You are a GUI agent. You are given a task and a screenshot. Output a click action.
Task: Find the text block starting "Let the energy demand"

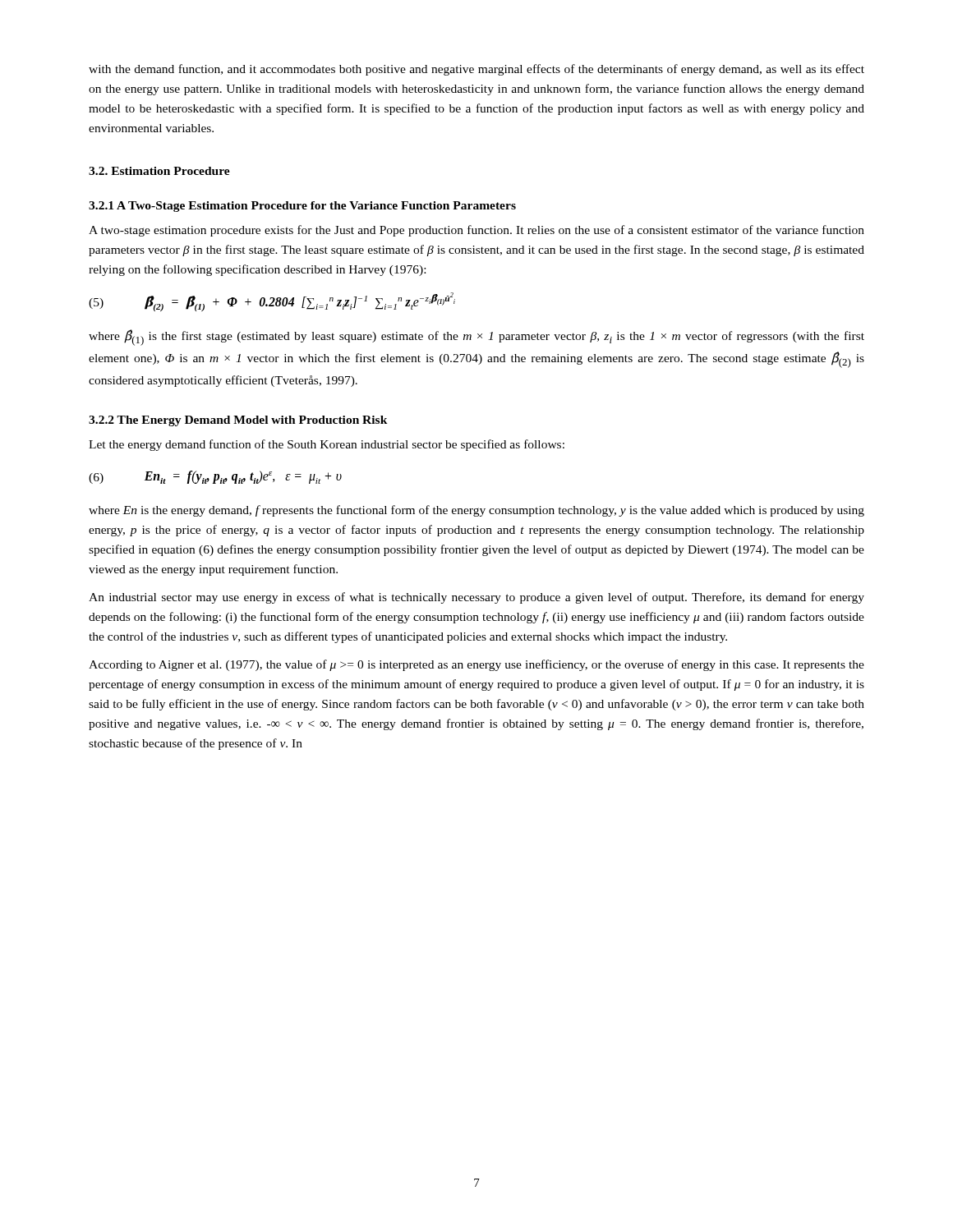pyautogui.click(x=327, y=444)
